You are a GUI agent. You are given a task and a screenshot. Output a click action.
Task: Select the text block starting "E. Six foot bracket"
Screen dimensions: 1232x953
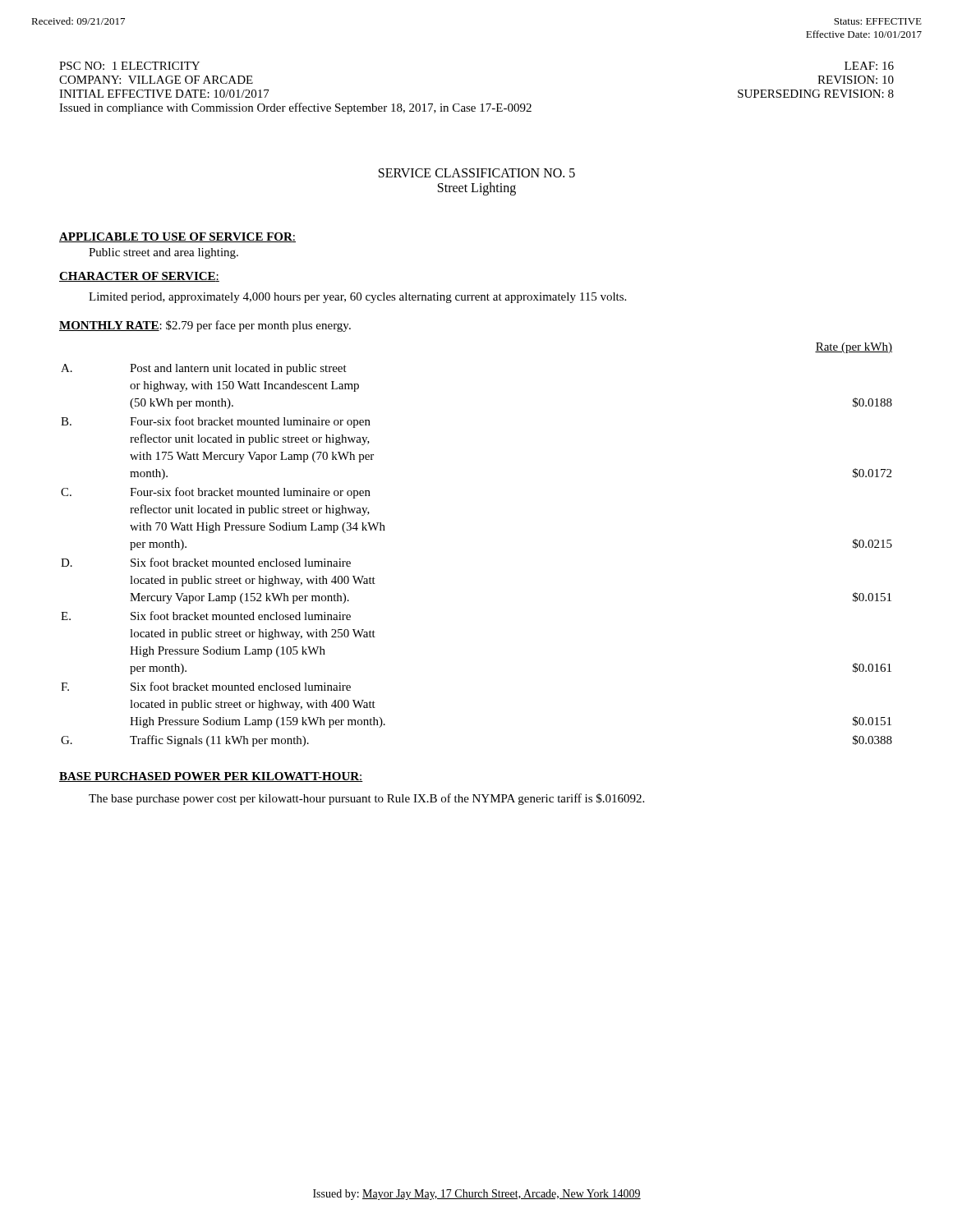pos(206,616)
